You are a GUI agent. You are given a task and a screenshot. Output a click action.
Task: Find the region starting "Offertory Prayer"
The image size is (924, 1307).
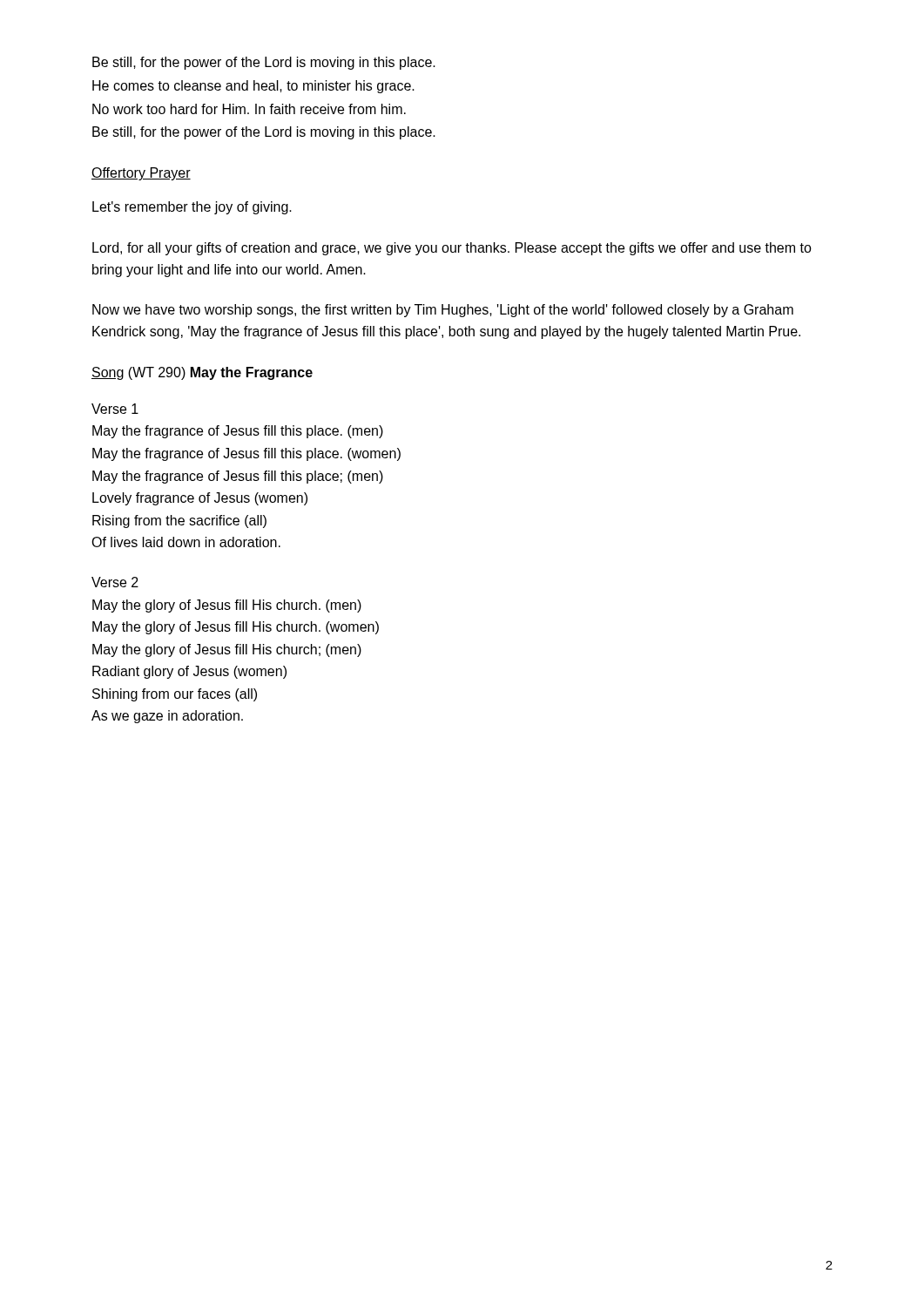point(141,173)
